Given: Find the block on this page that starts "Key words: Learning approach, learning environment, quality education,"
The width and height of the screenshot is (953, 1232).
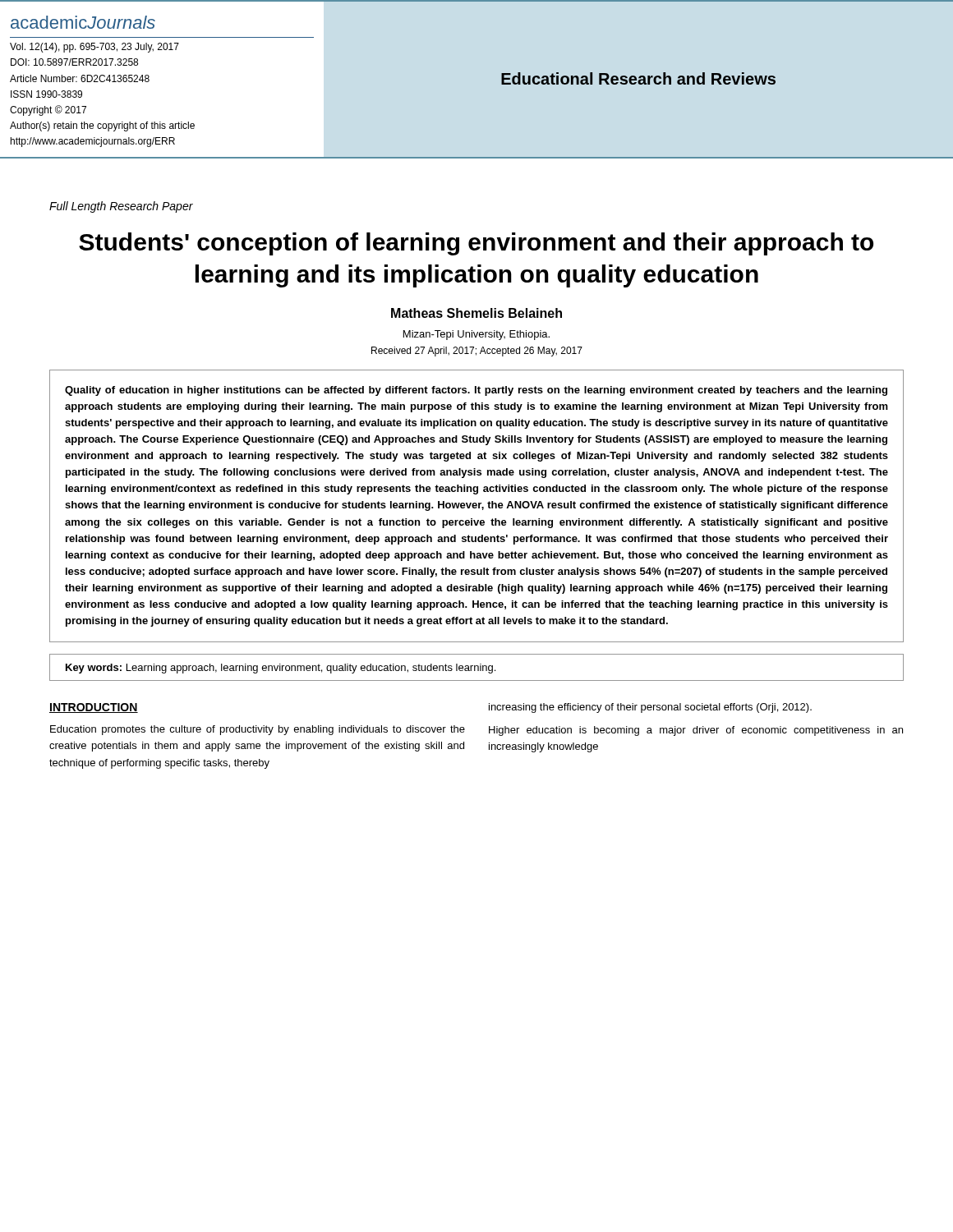Looking at the screenshot, I should [281, 667].
